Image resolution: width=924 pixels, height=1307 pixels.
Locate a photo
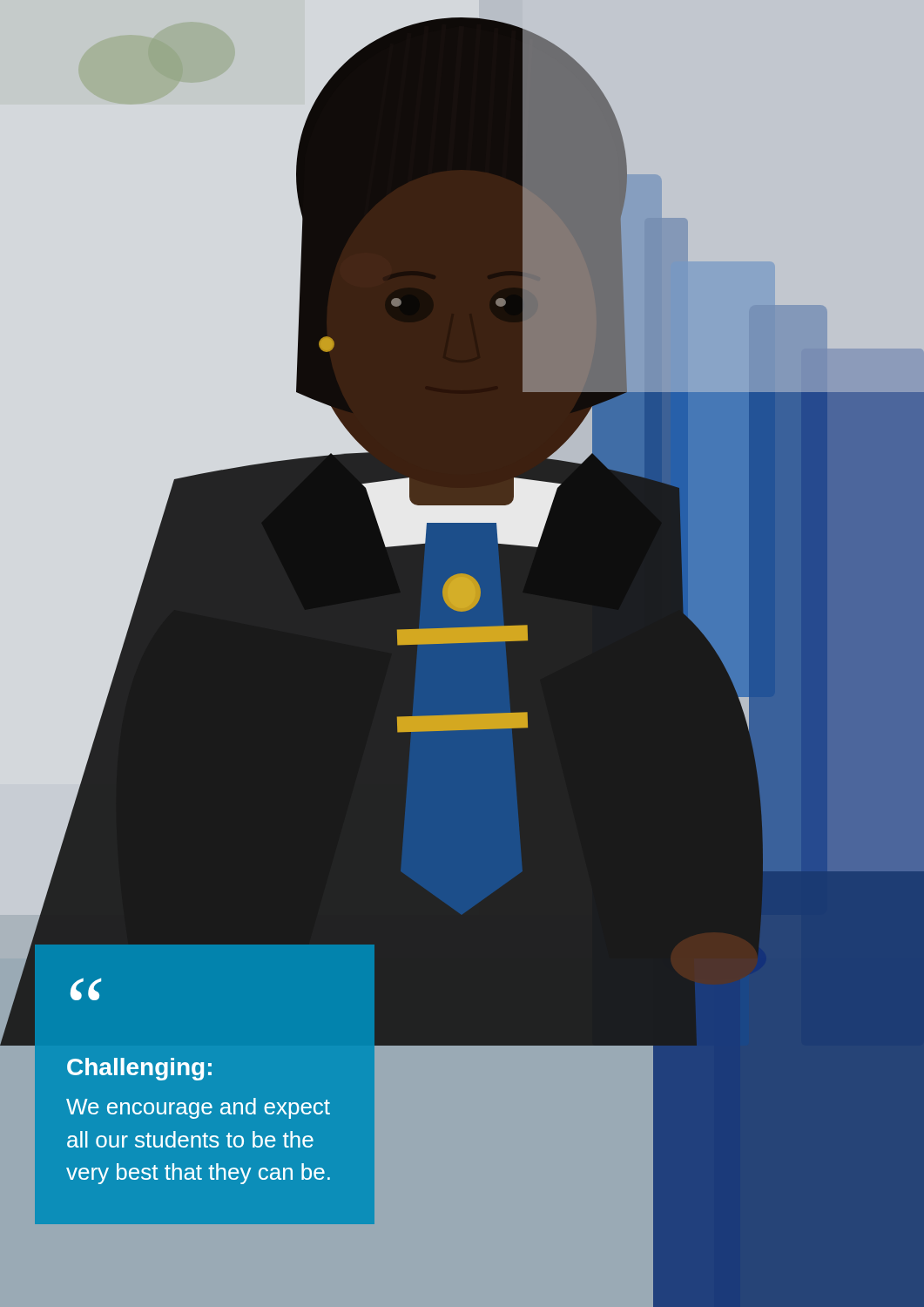click(462, 654)
